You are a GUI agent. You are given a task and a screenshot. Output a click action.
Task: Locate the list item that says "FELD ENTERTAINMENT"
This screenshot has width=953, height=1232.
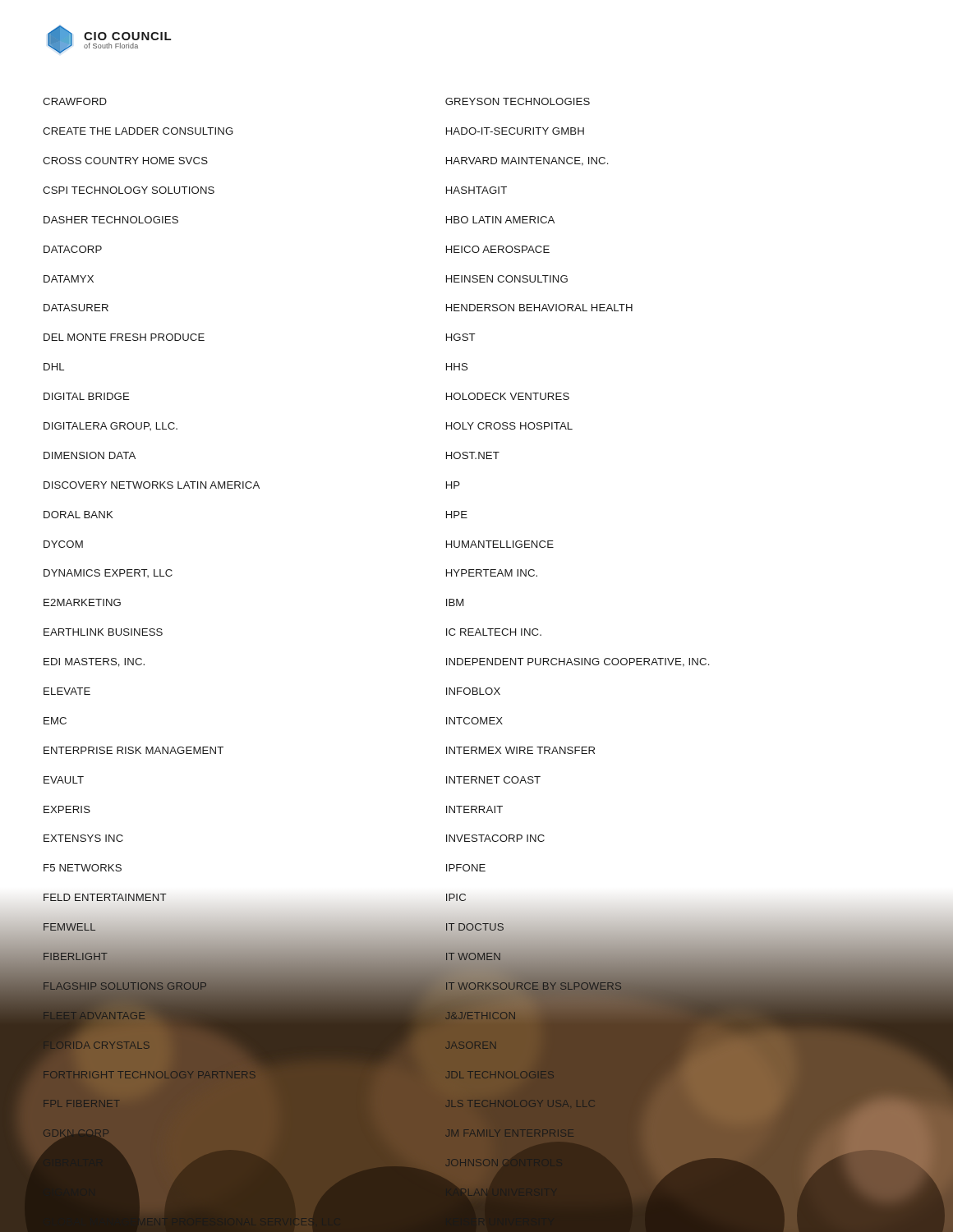(105, 897)
